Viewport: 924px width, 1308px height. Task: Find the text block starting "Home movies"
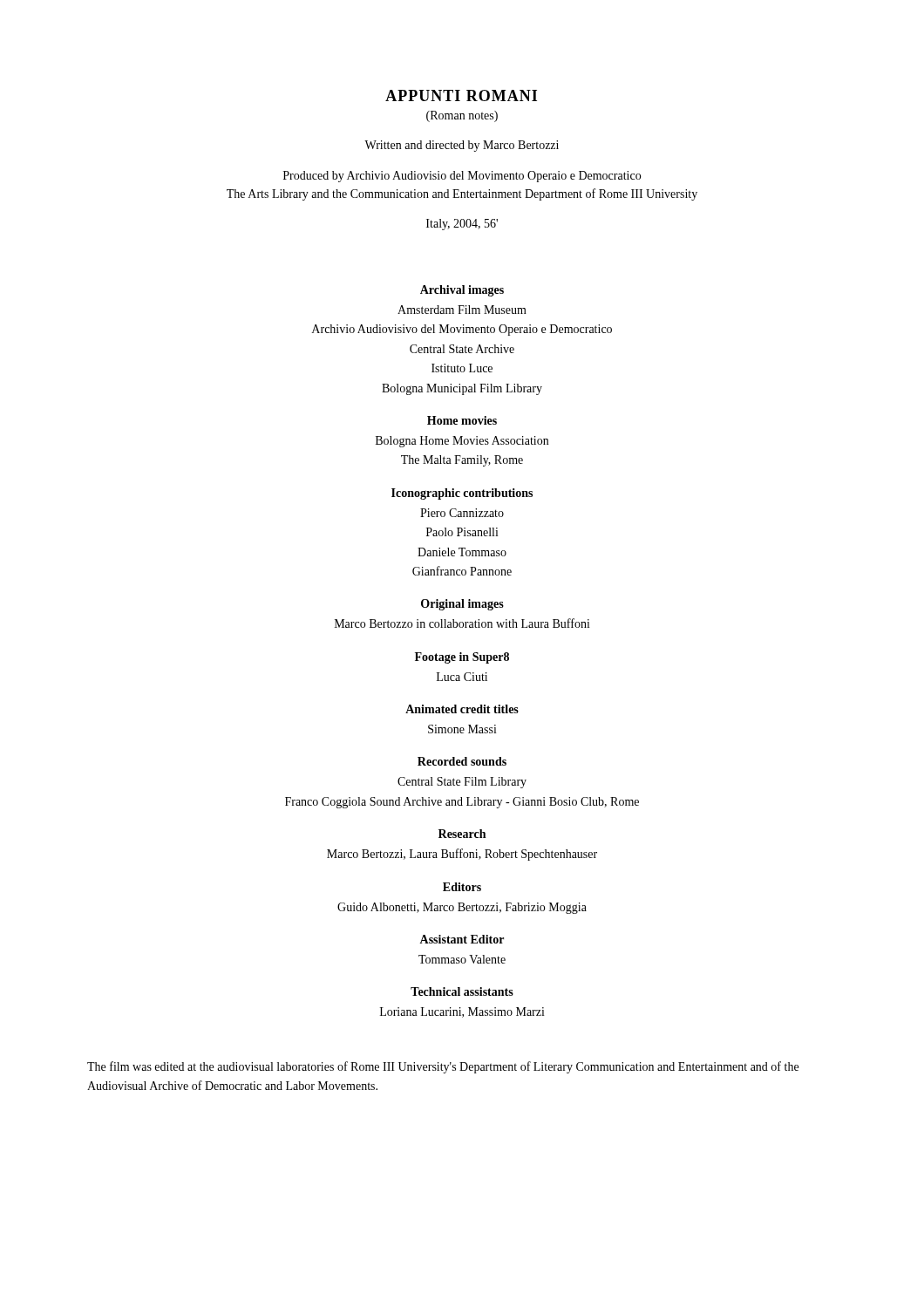(462, 421)
